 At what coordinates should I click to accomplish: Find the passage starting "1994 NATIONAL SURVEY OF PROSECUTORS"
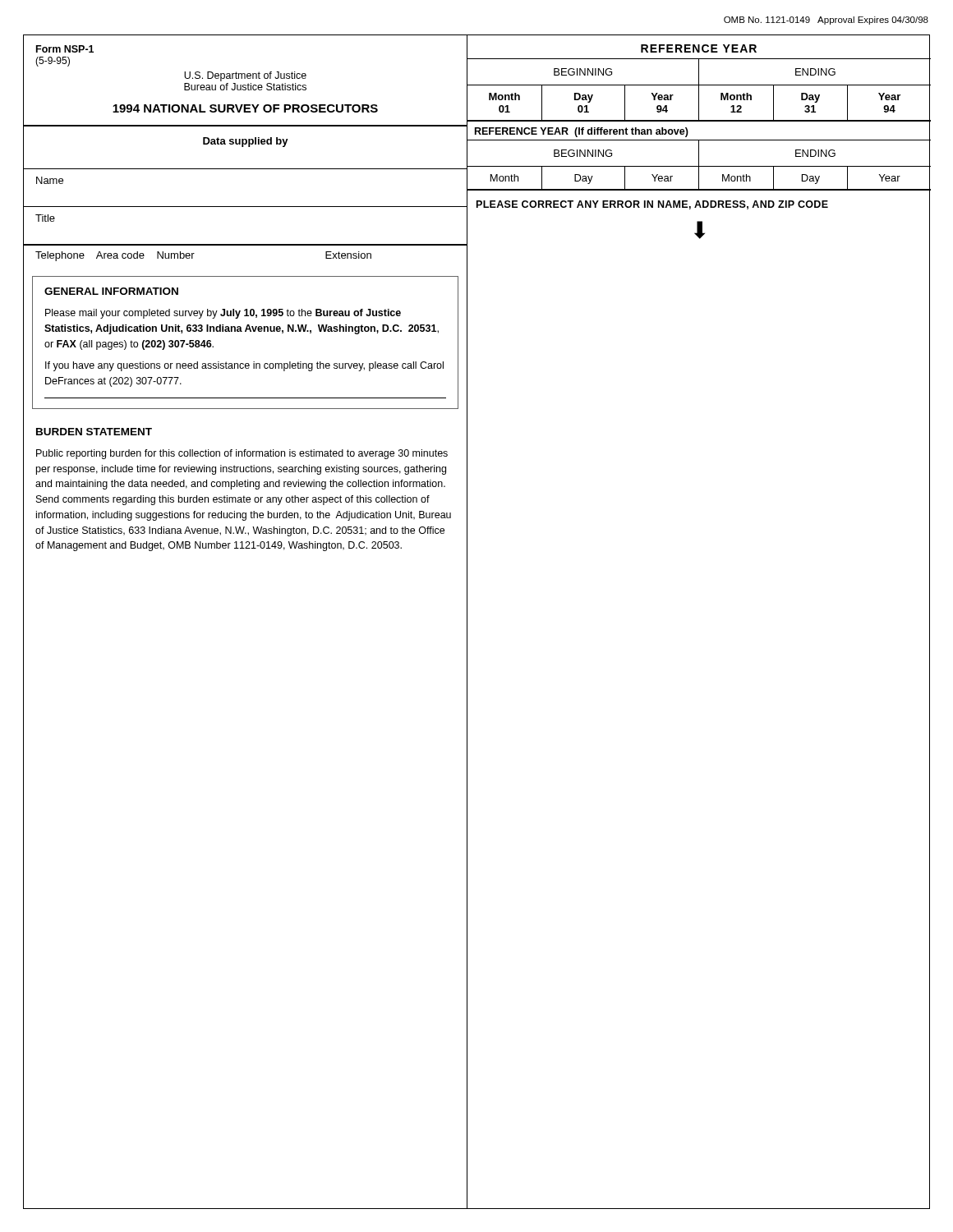tap(245, 108)
